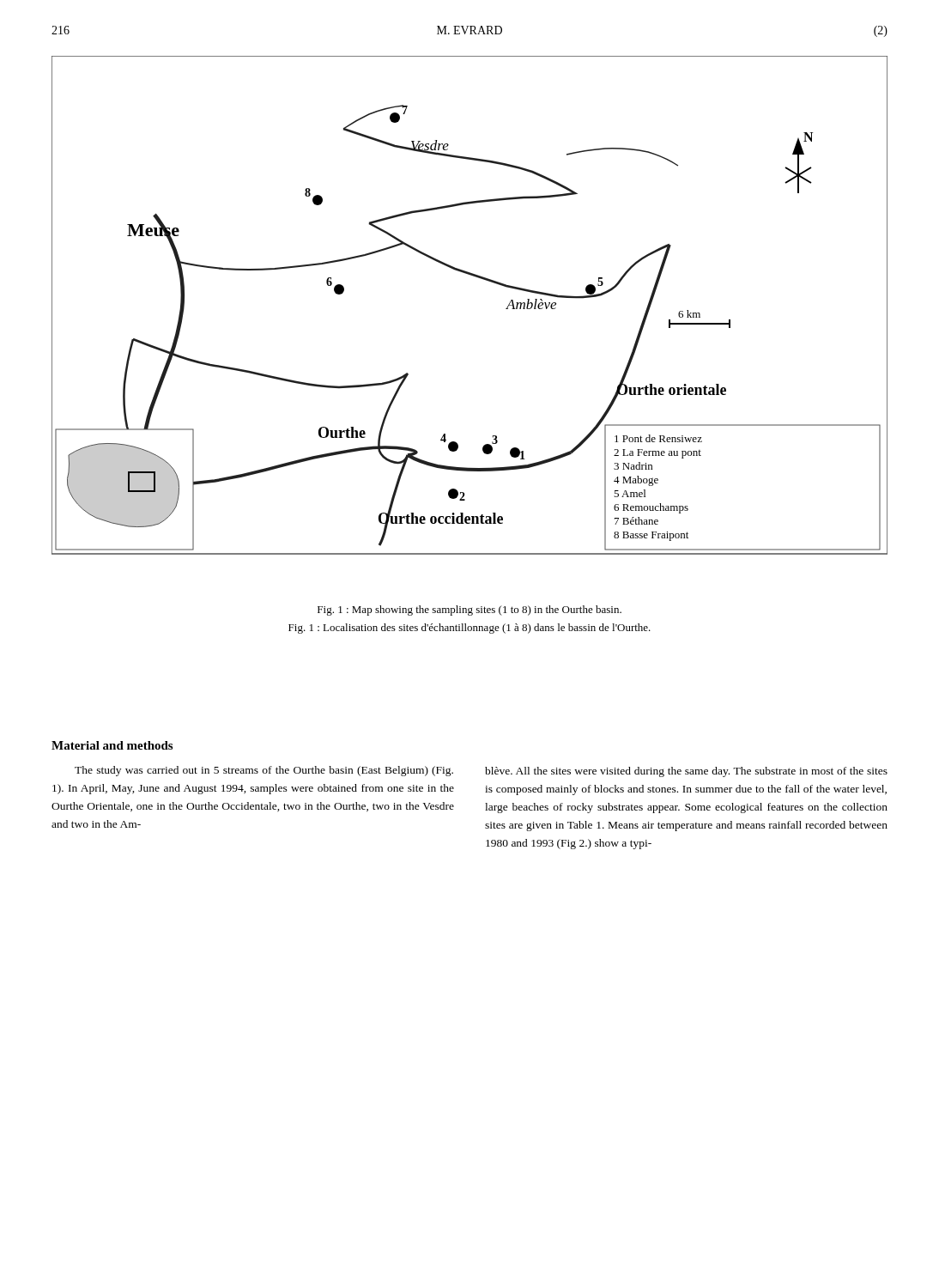Locate the block of text that opens with "The study was carried"
Image resolution: width=939 pixels, height=1288 pixels.
253,798
